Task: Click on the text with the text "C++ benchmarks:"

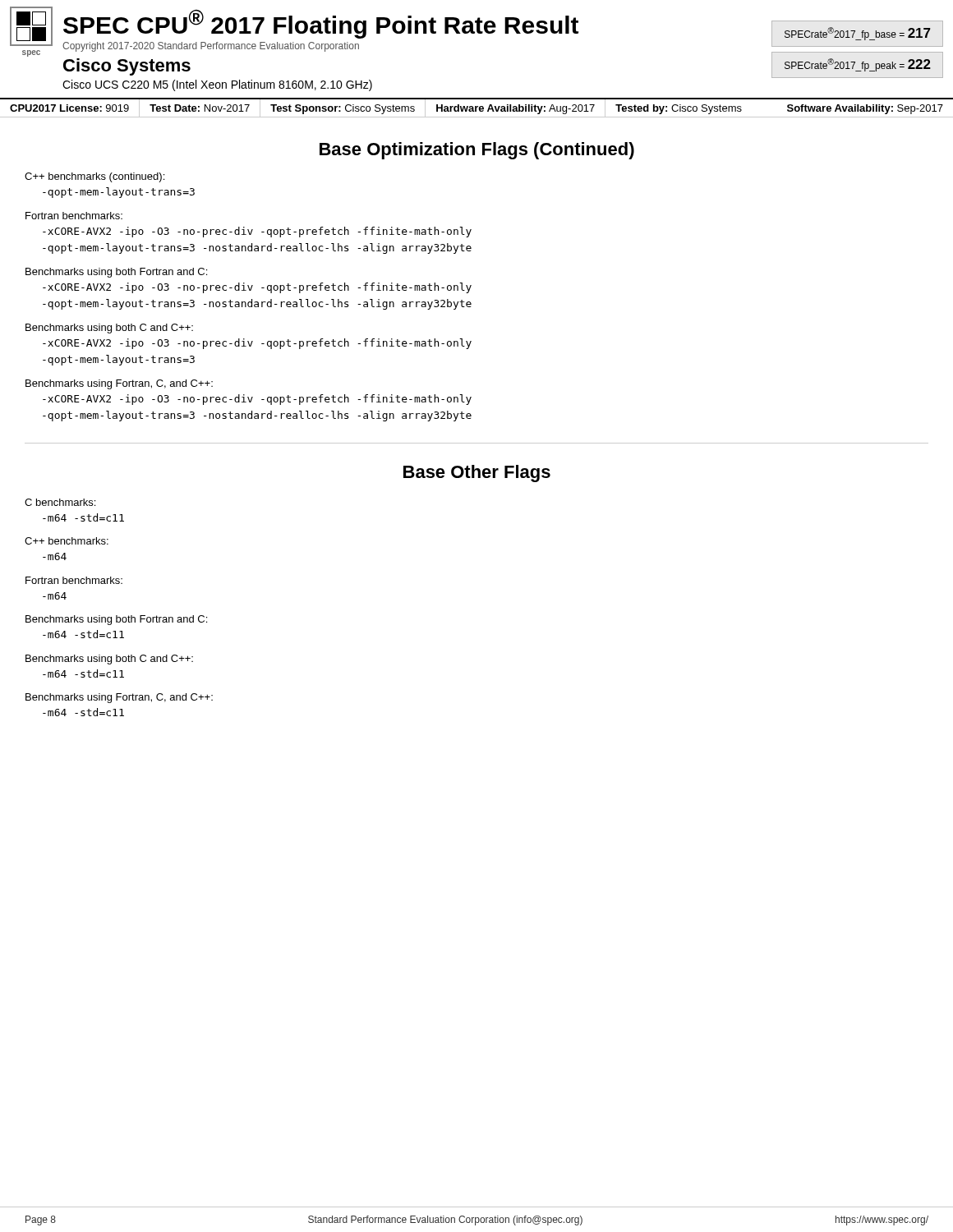Action: tap(67, 541)
